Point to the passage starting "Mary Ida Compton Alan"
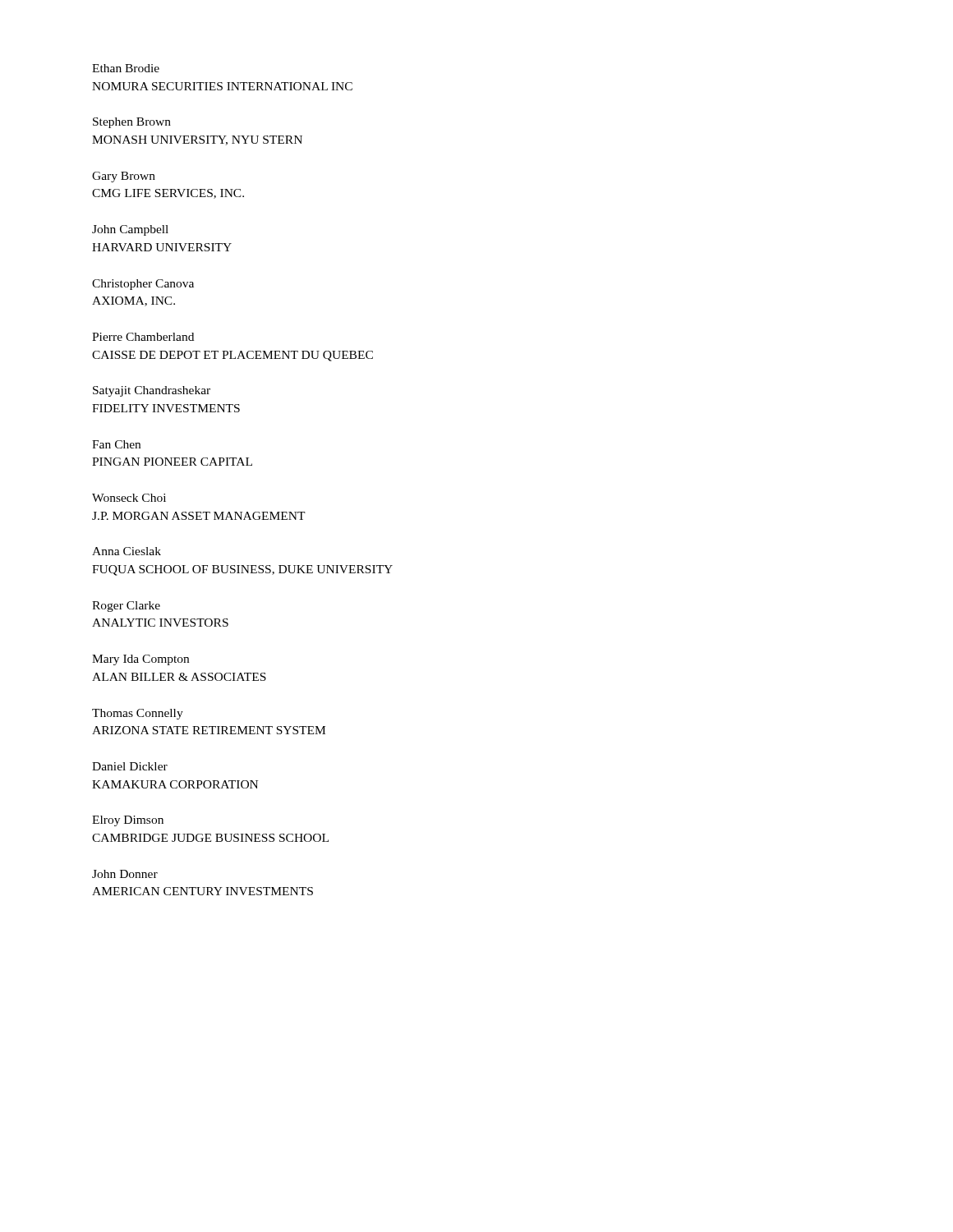The image size is (953, 1232). pyautogui.click(x=140, y=660)
